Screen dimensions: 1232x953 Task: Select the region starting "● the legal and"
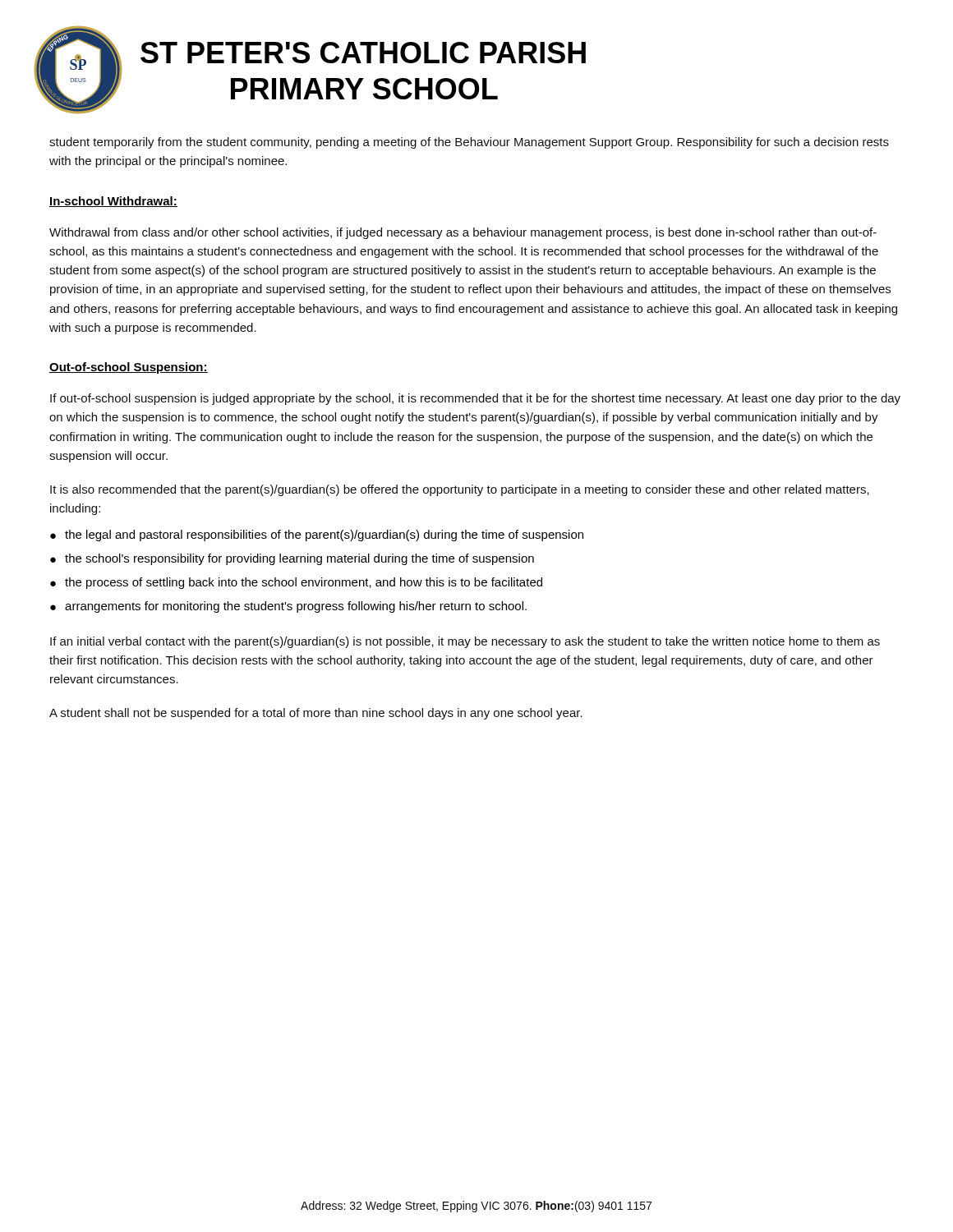[x=317, y=534]
